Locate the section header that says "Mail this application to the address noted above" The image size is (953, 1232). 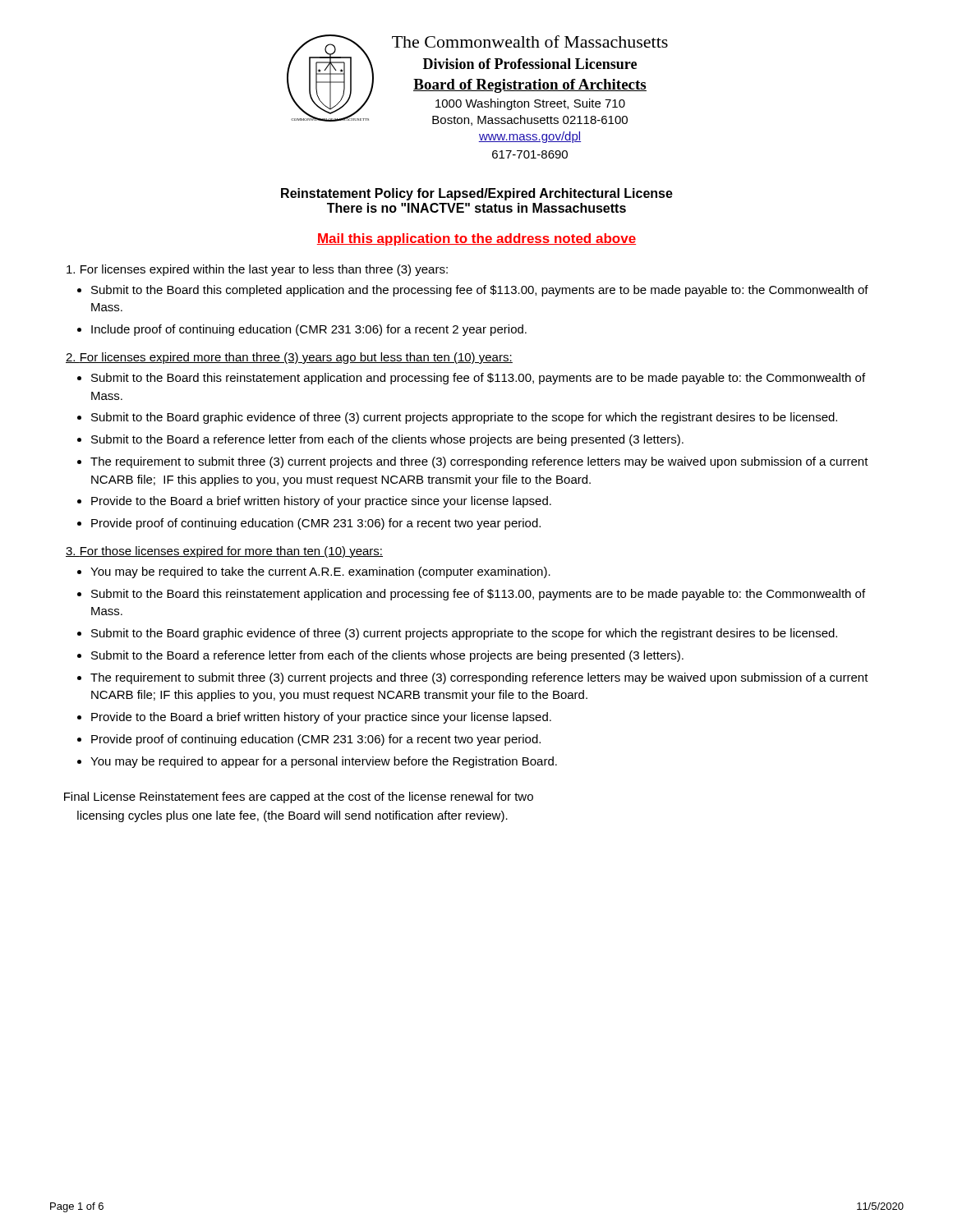476,238
